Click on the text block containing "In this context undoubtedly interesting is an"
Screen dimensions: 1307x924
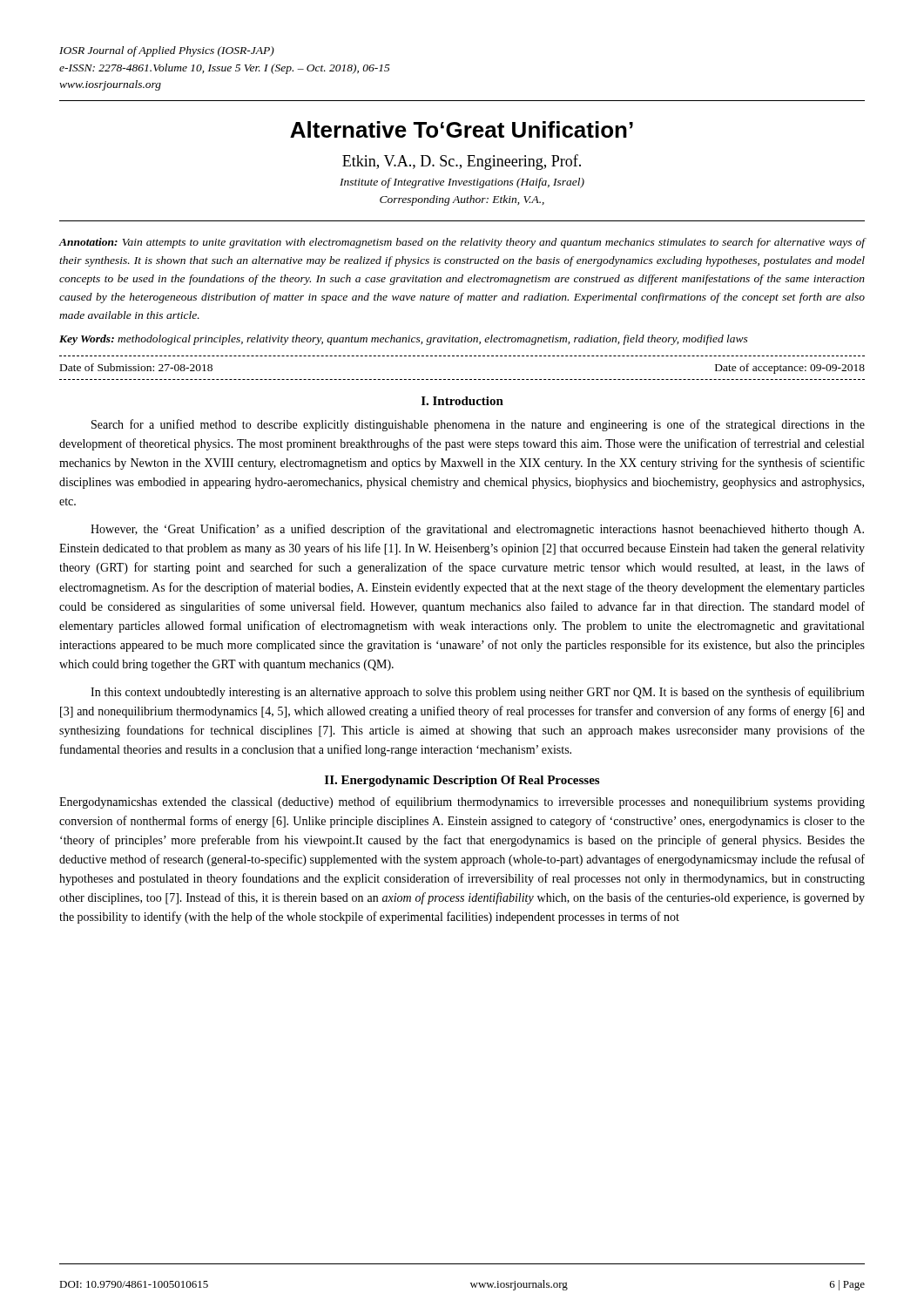pos(462,721)
